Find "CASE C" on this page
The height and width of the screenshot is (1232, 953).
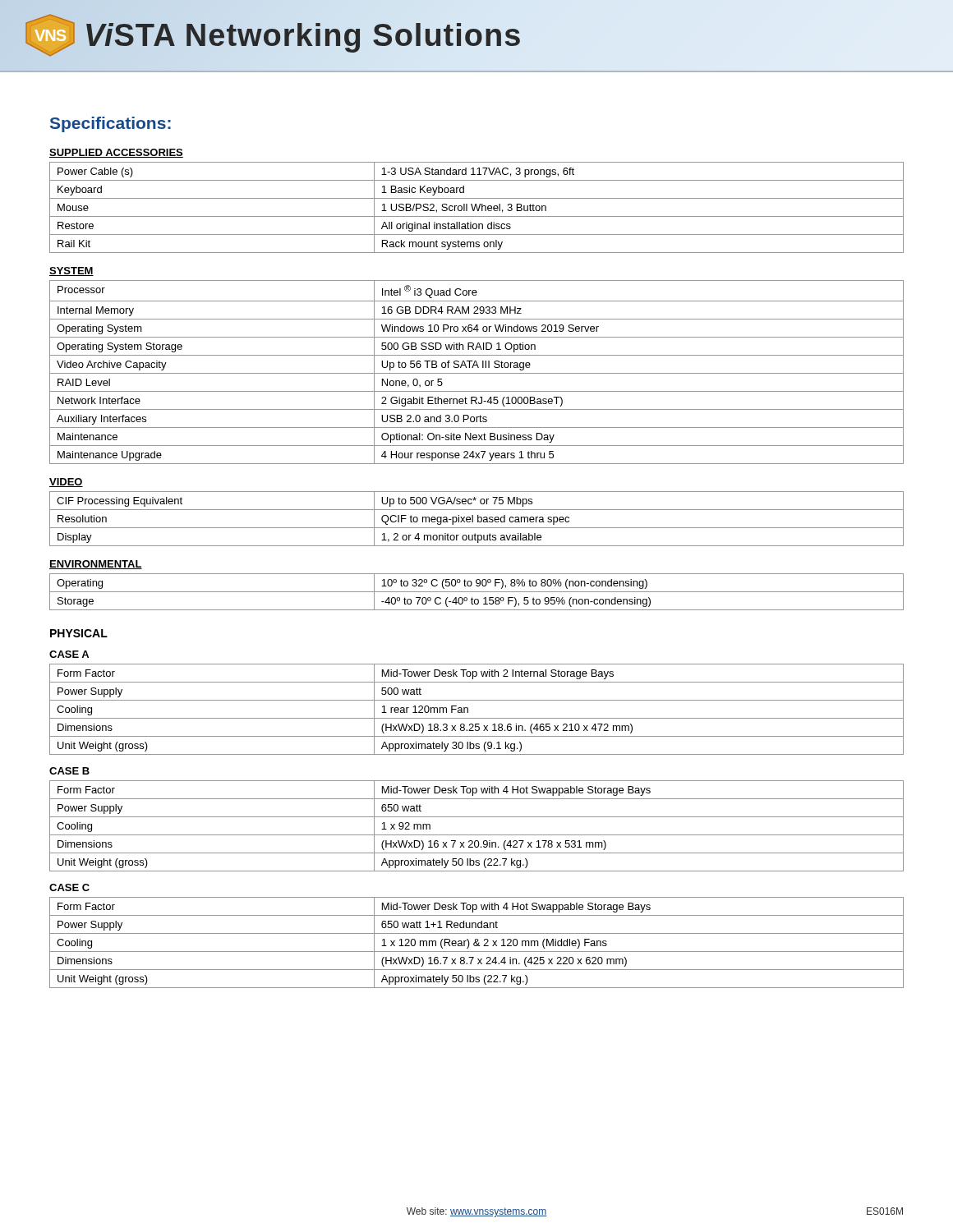[x=69, y=888]
